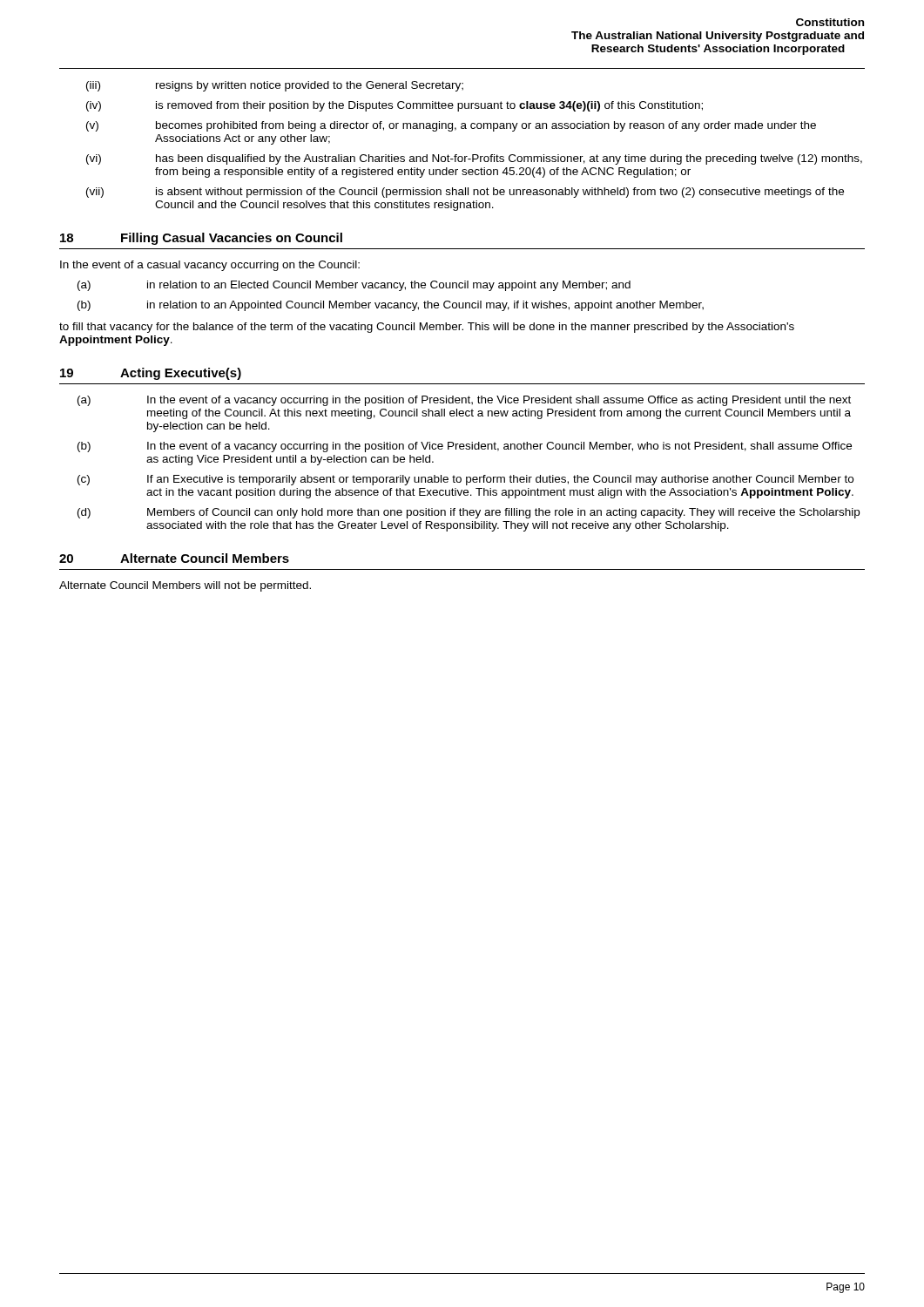This screenshot has width=924, height=1307.
Task: Select the text block with the text "In the event of a casual vacancy occurring"
Action: [210, 264]
